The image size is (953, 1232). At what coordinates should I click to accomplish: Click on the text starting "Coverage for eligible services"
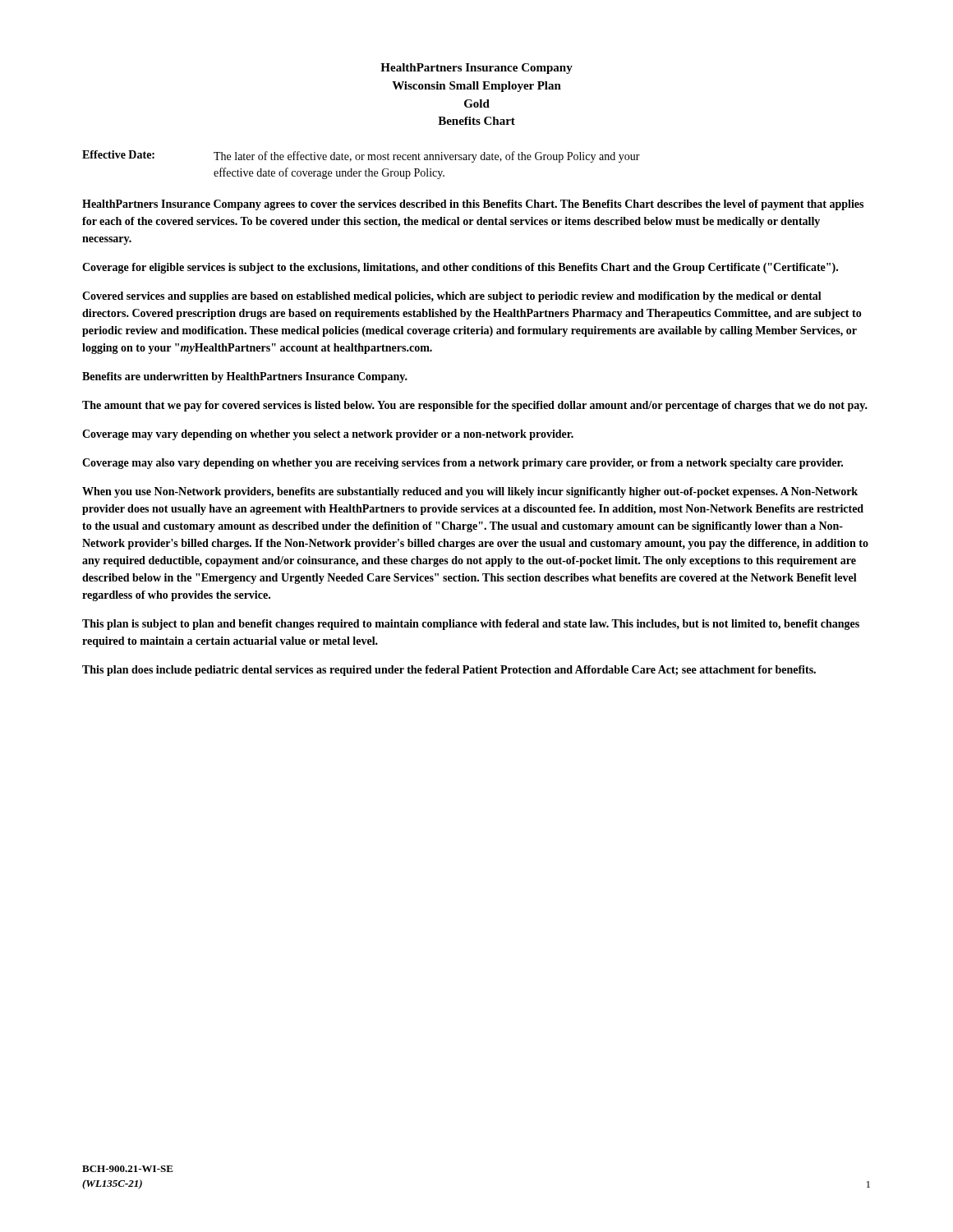[x=460, y=267]
